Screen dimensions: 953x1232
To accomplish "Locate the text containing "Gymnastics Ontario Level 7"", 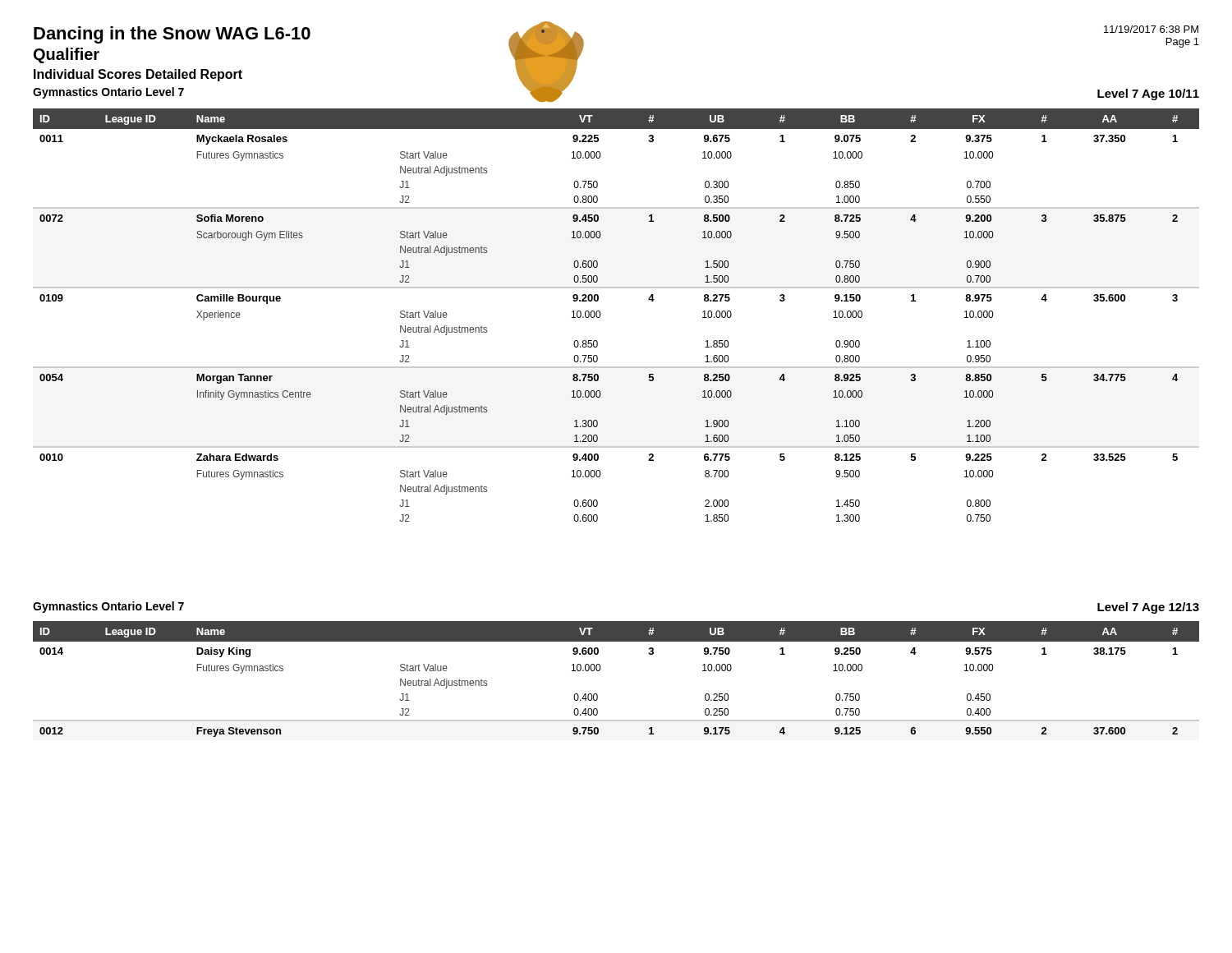I will coord(109,92).
